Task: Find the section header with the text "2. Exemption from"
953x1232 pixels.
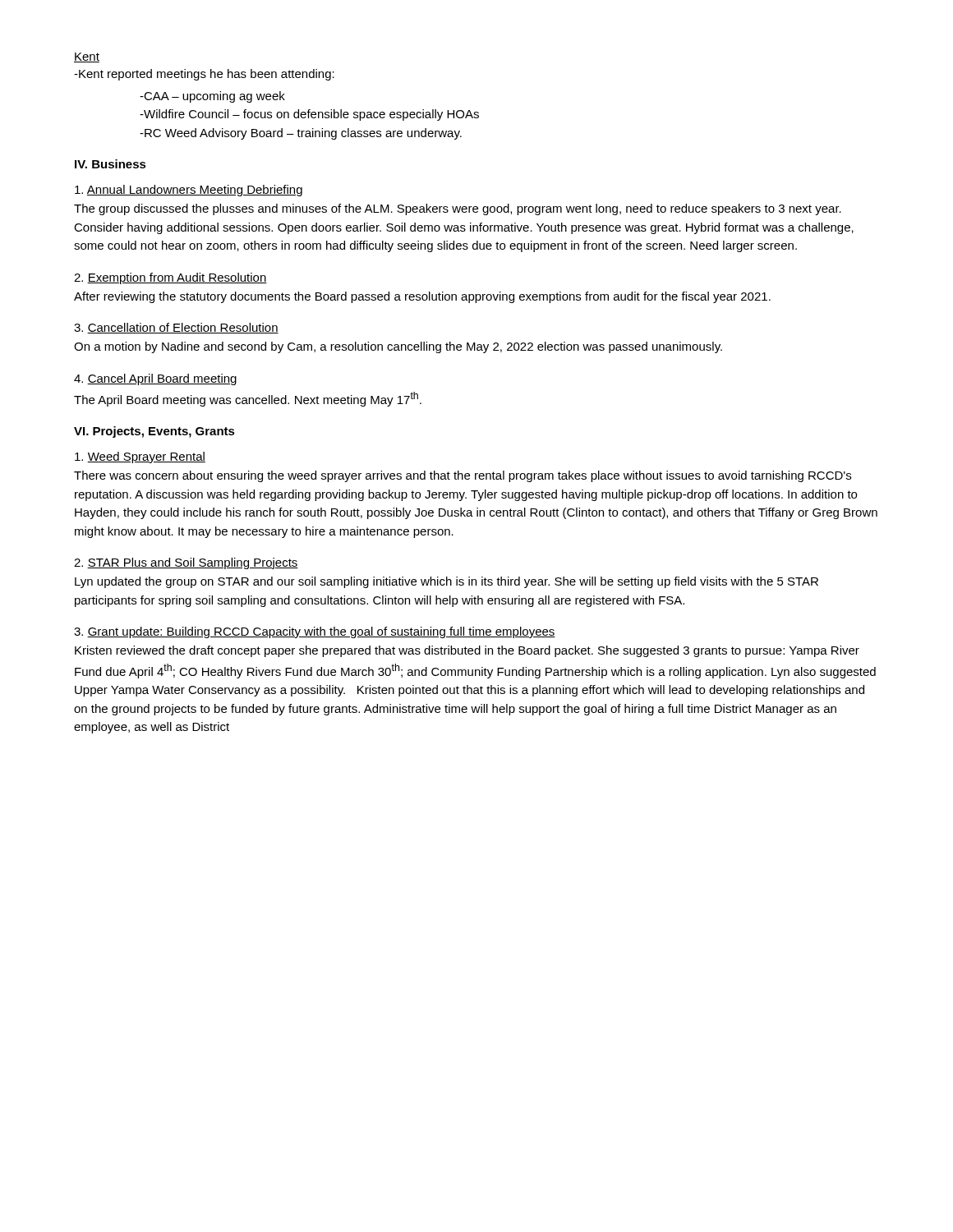Action: [x=170, y=277]
